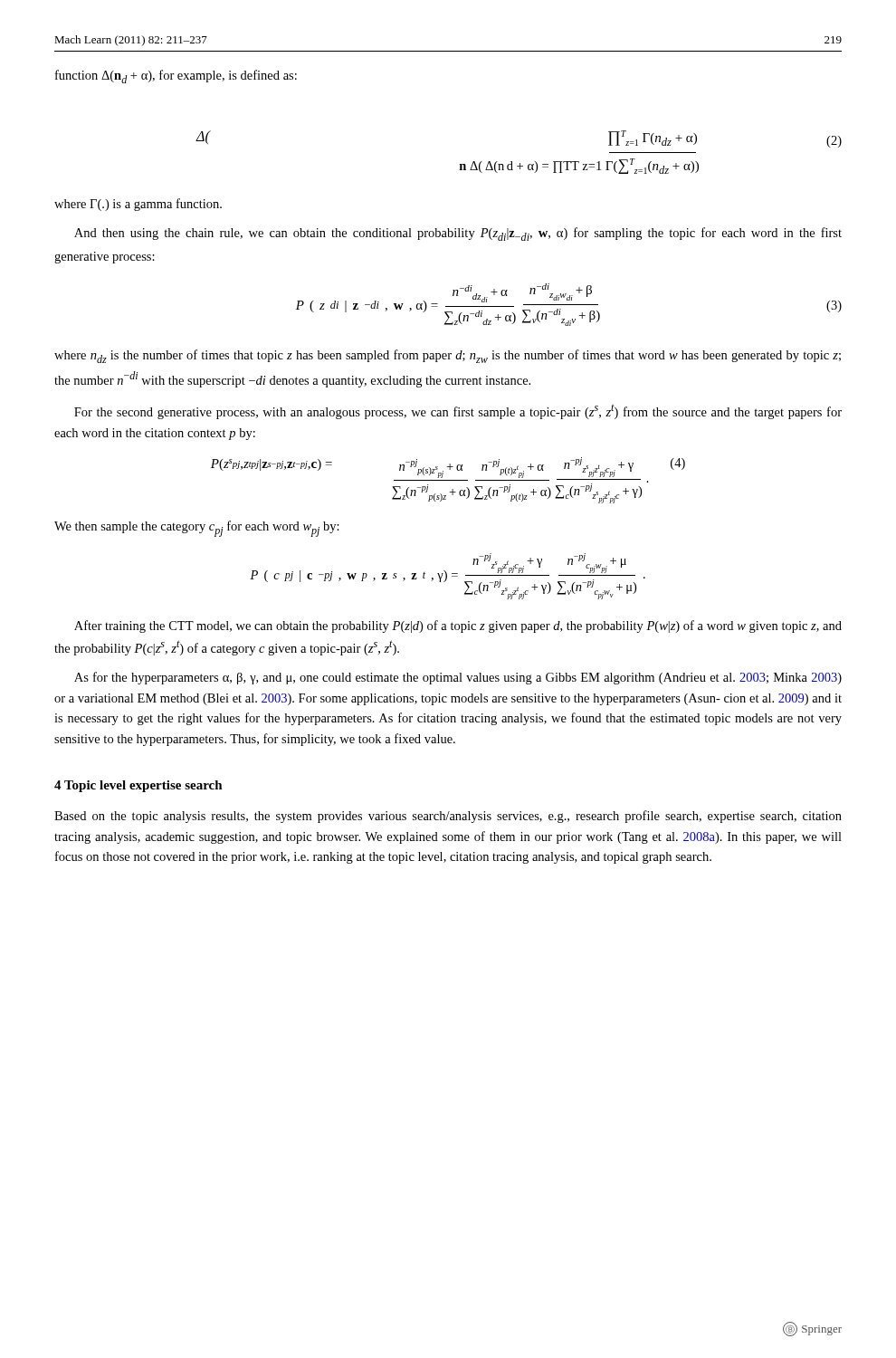Navigate to the element starting "4 Topic level expertise search"
896x1358 pixels.
pyautogui.click(x=138, y=785)
